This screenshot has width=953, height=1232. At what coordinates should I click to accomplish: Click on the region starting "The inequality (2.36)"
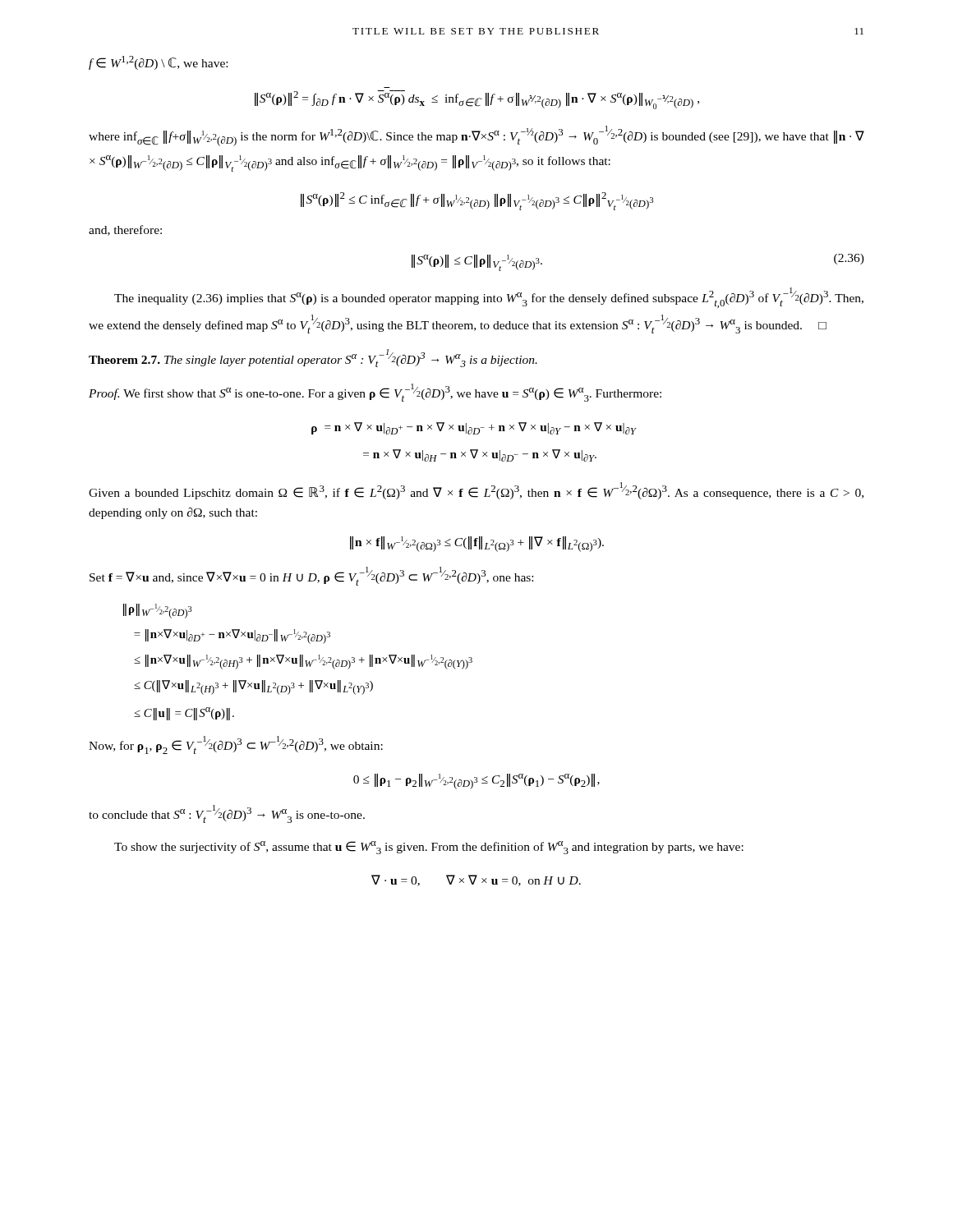click(476, 310)
